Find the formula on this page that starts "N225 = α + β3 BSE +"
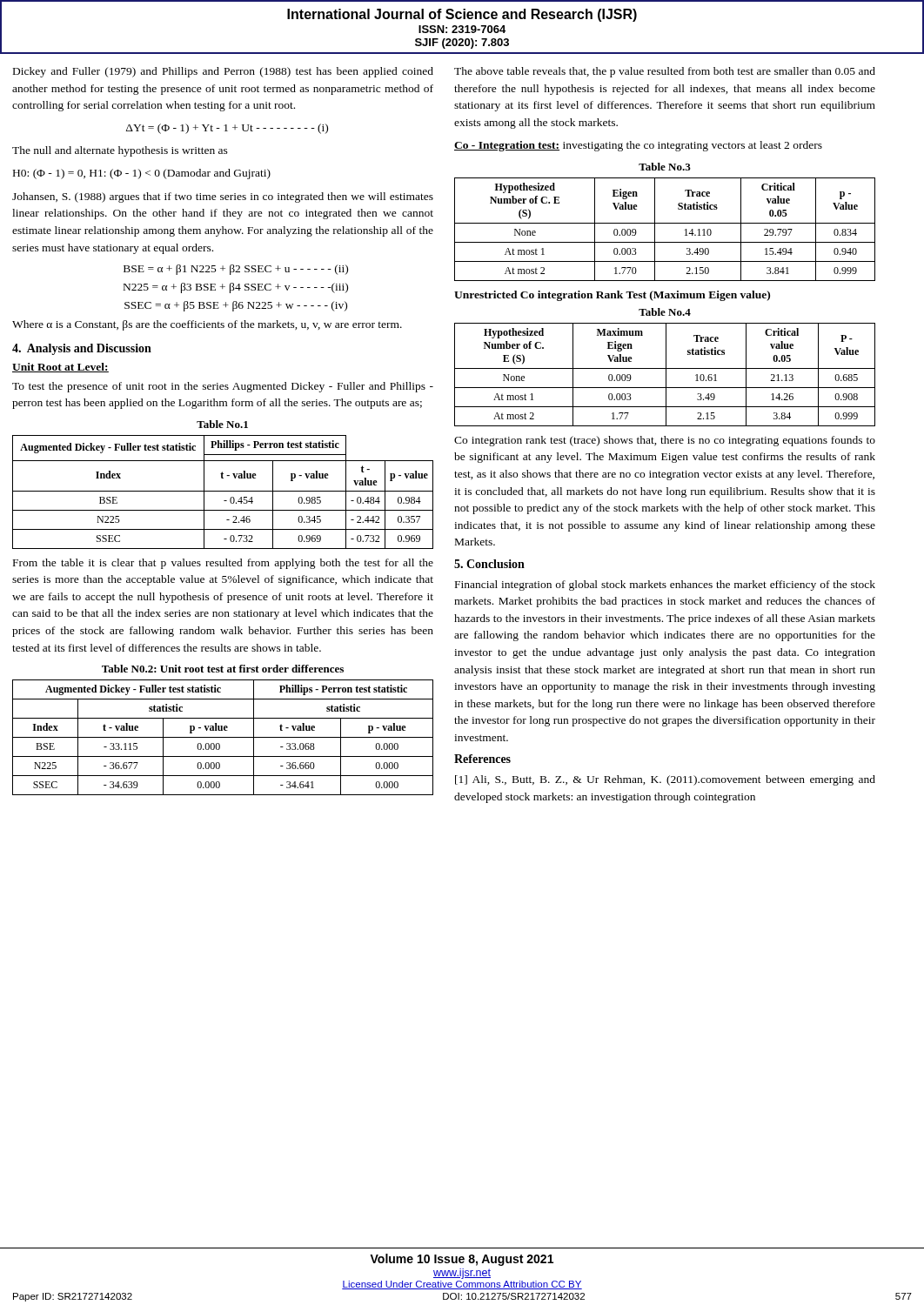 (x=236, y=287)
